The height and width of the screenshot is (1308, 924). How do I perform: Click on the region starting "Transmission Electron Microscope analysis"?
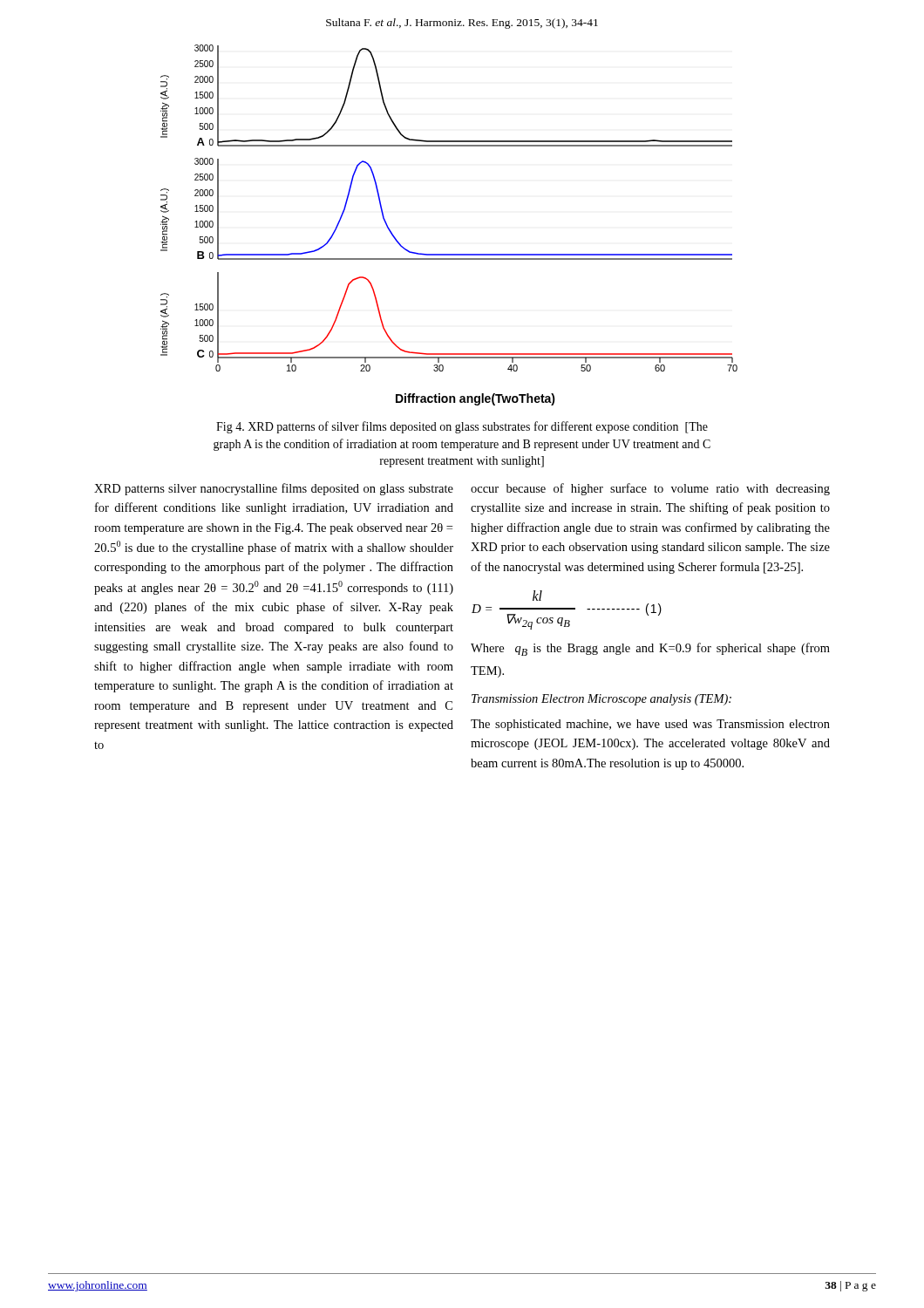(602, 699)
